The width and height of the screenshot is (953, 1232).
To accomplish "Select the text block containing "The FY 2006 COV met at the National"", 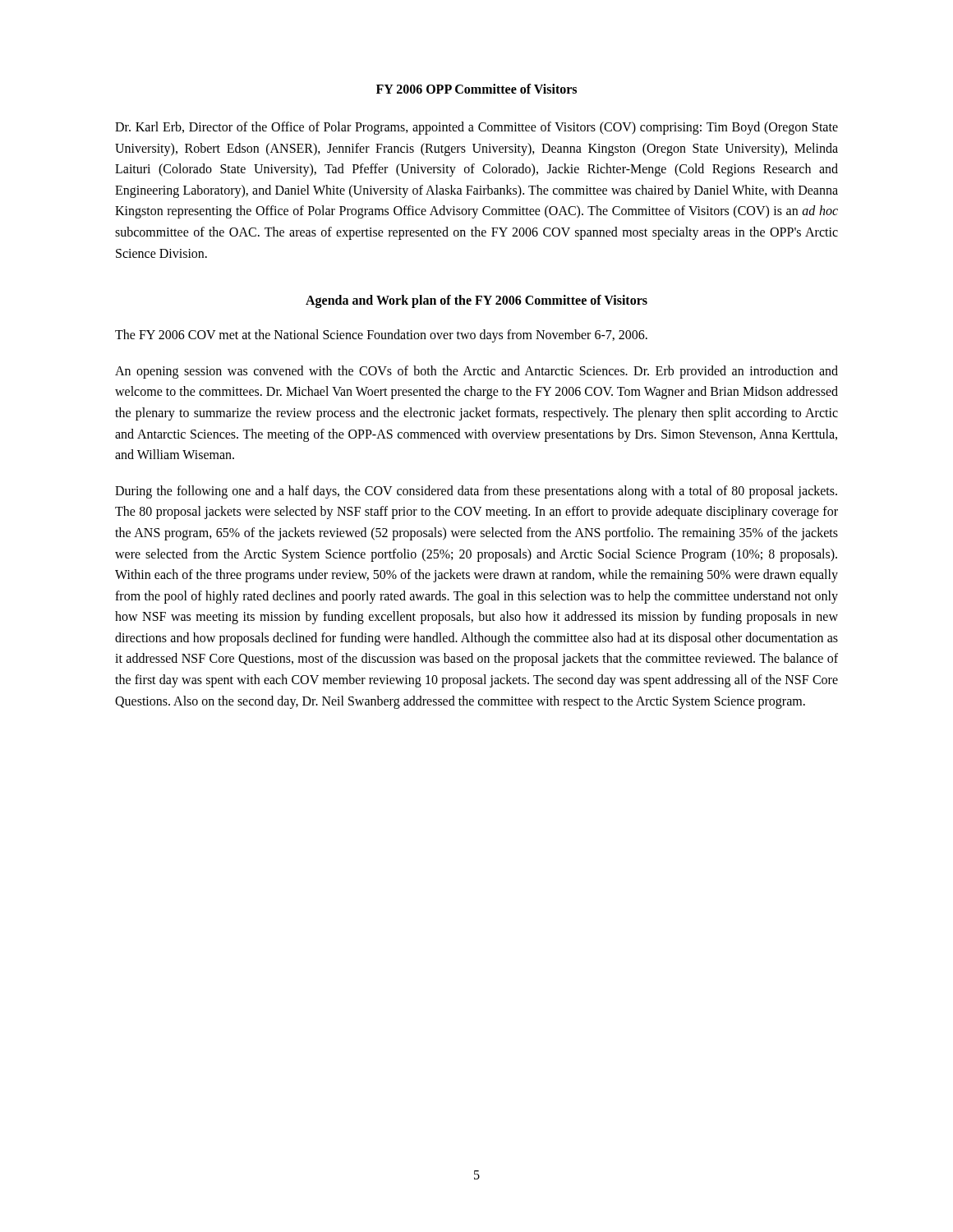I will coord(476,335).
